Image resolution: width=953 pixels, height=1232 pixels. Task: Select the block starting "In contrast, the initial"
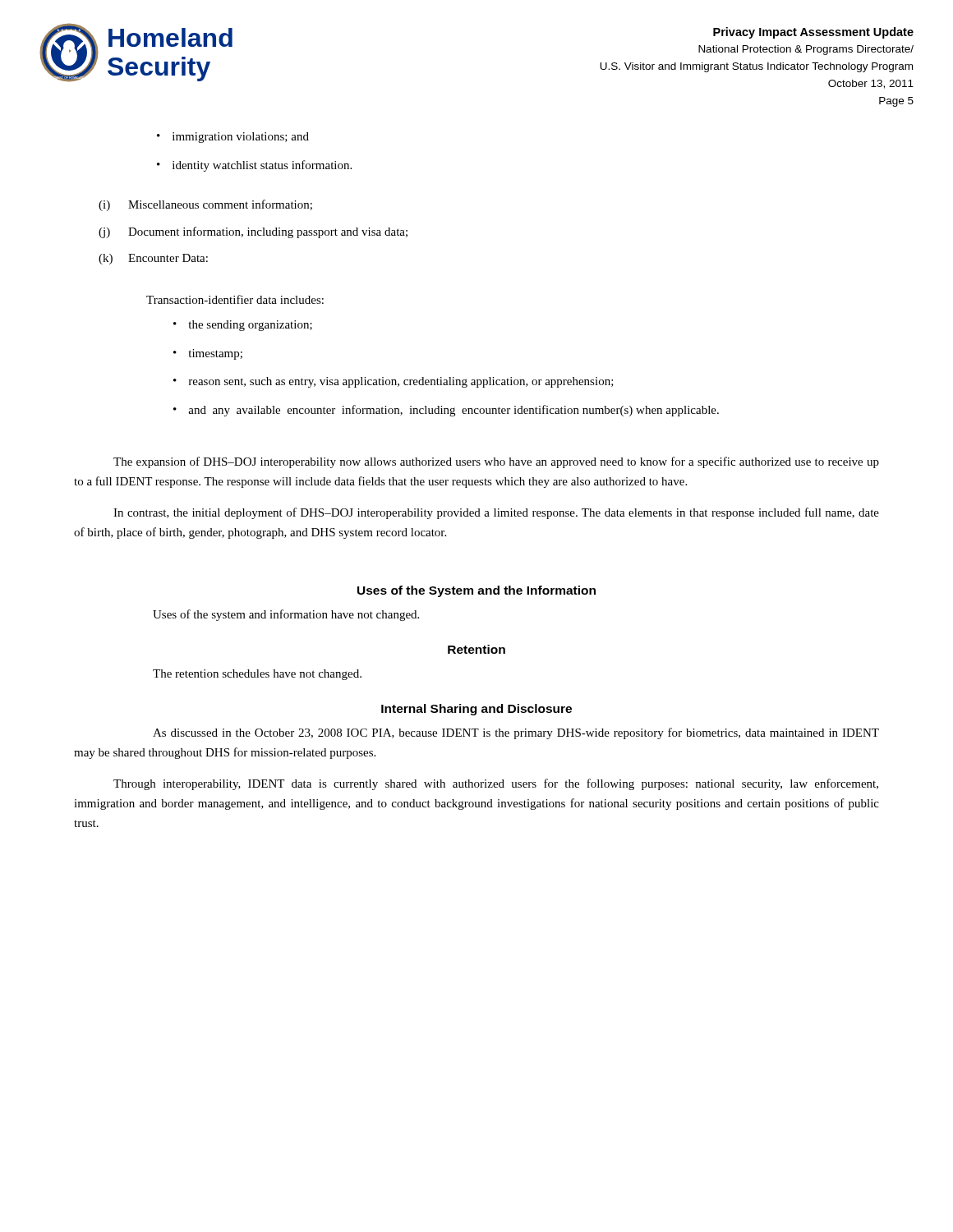pyautogui.click(x=476, y=522)
